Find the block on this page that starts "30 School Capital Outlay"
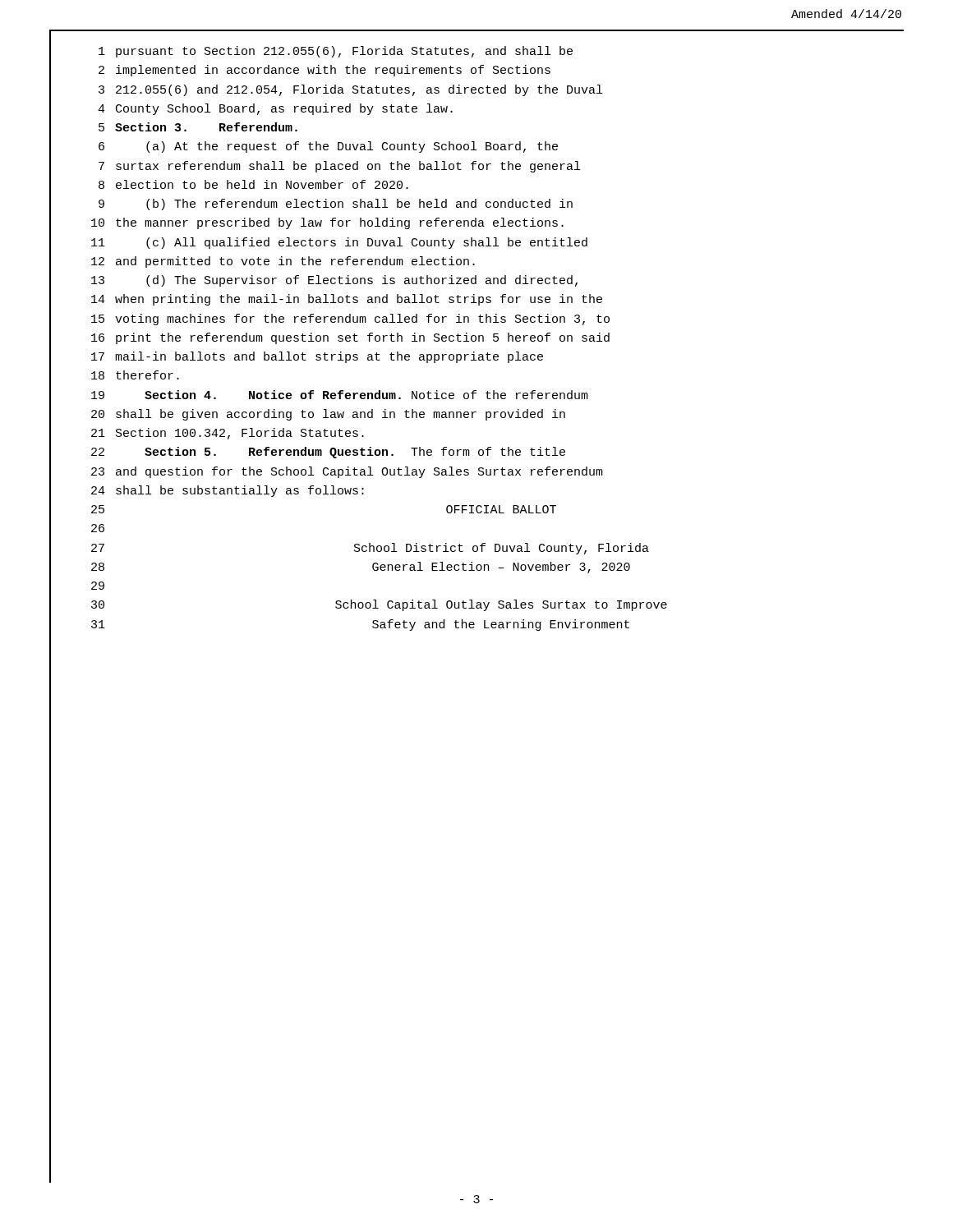The width and height of the screenshot is (953, 1232). 481,616
